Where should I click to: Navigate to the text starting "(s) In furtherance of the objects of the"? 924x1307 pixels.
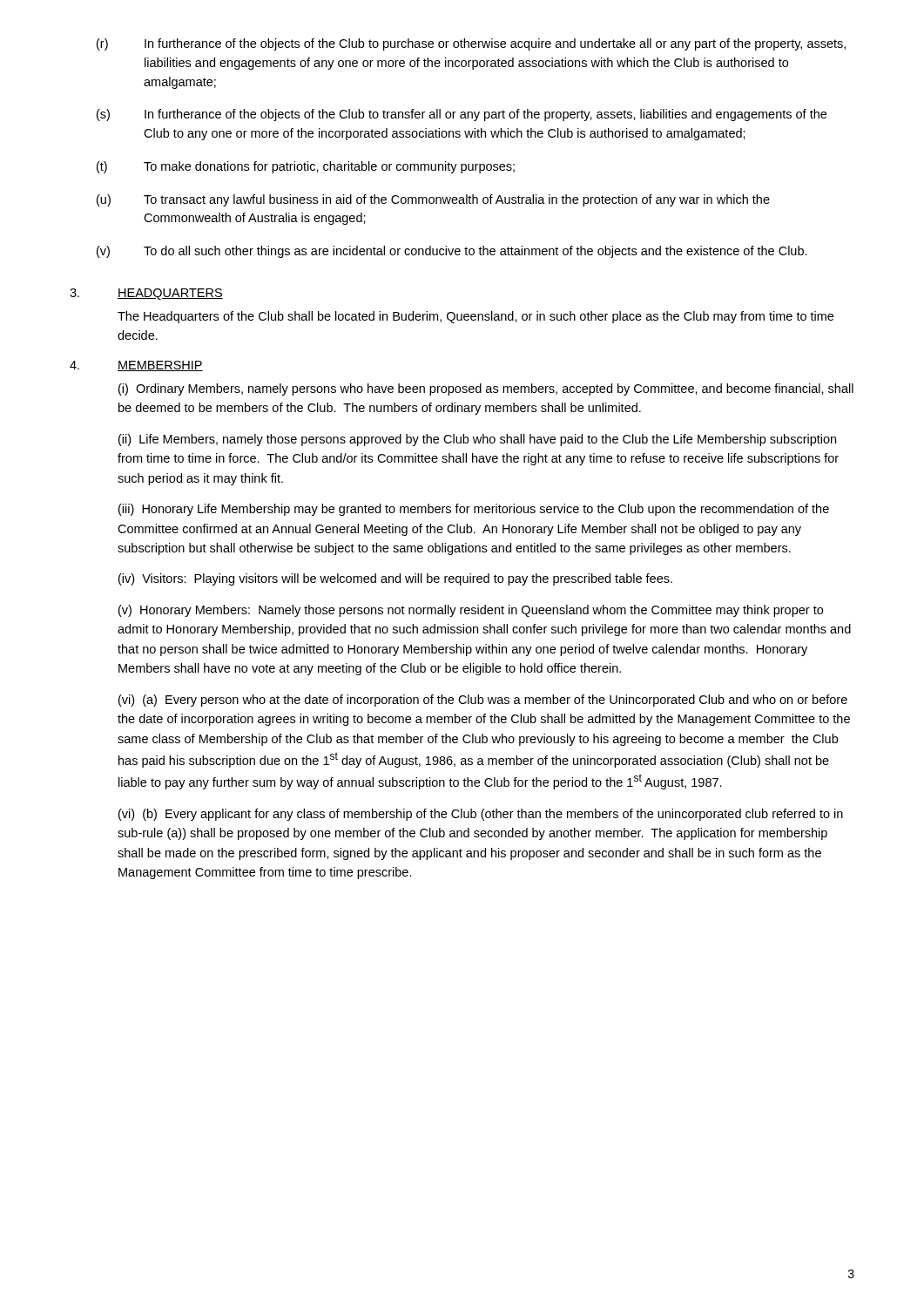(462, 125)
